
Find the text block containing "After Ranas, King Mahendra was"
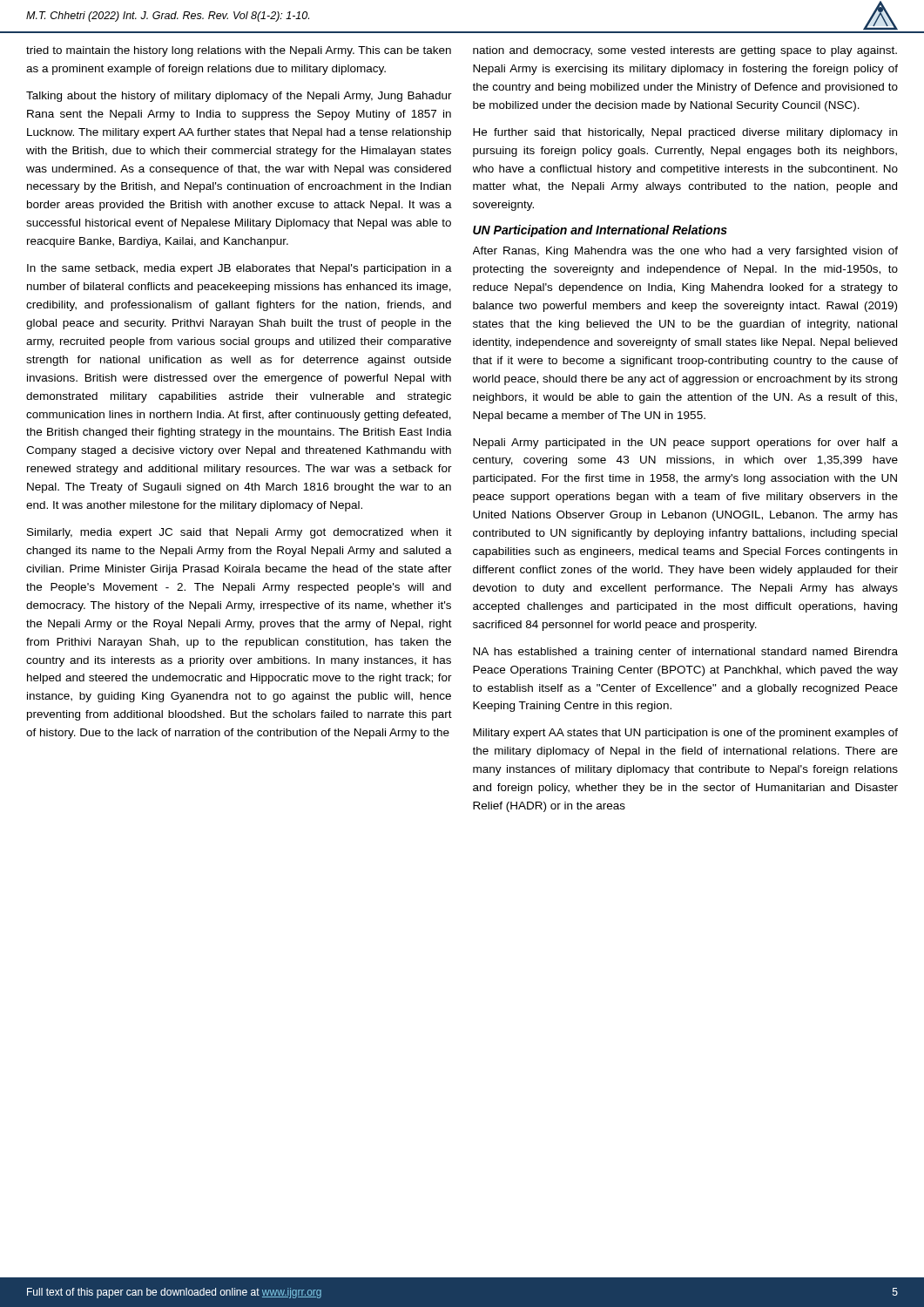click(x=685, y=334)
